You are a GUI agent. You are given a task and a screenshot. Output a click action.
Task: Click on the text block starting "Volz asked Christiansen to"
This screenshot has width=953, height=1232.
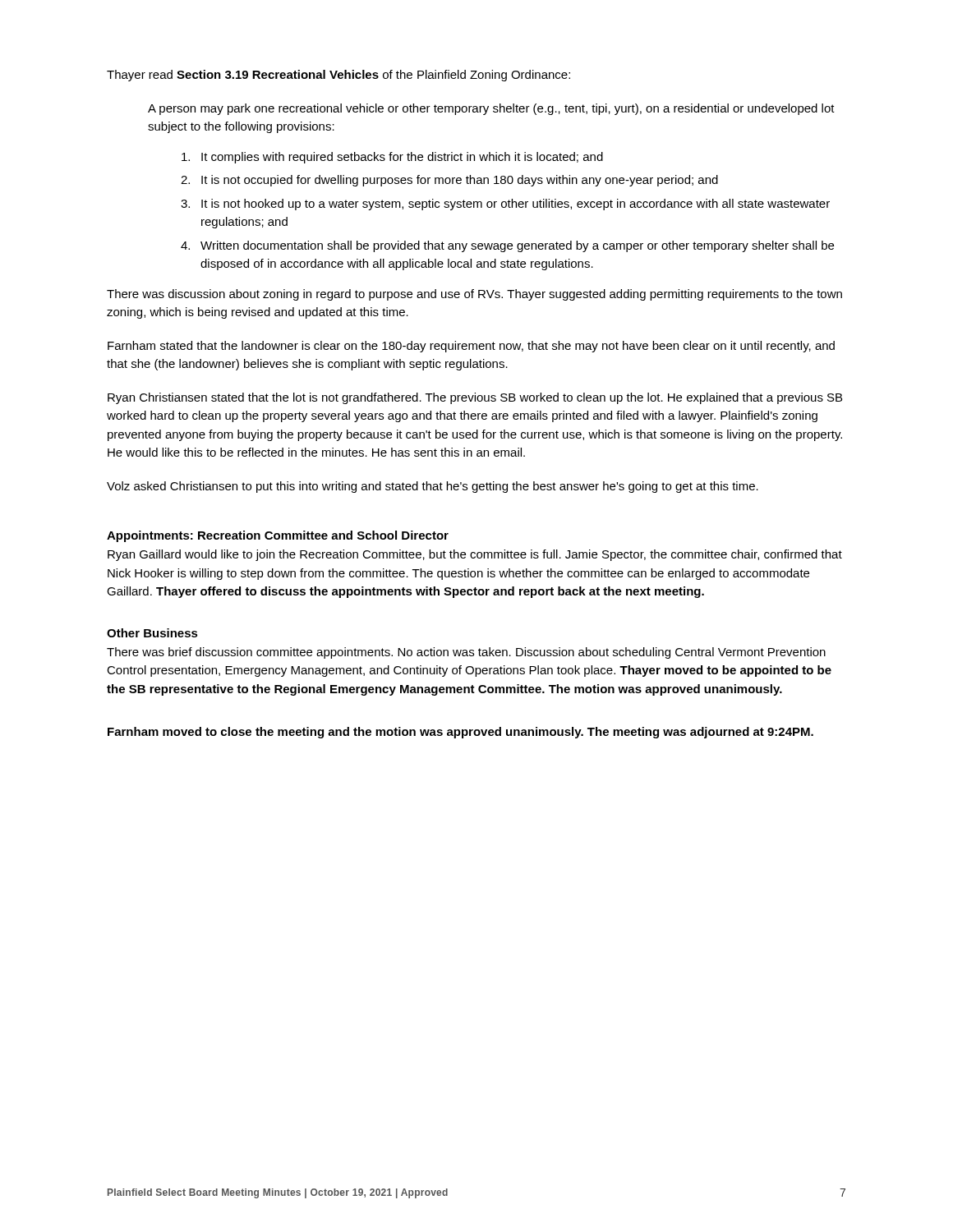pyautogui.click(x=433, y=485)
